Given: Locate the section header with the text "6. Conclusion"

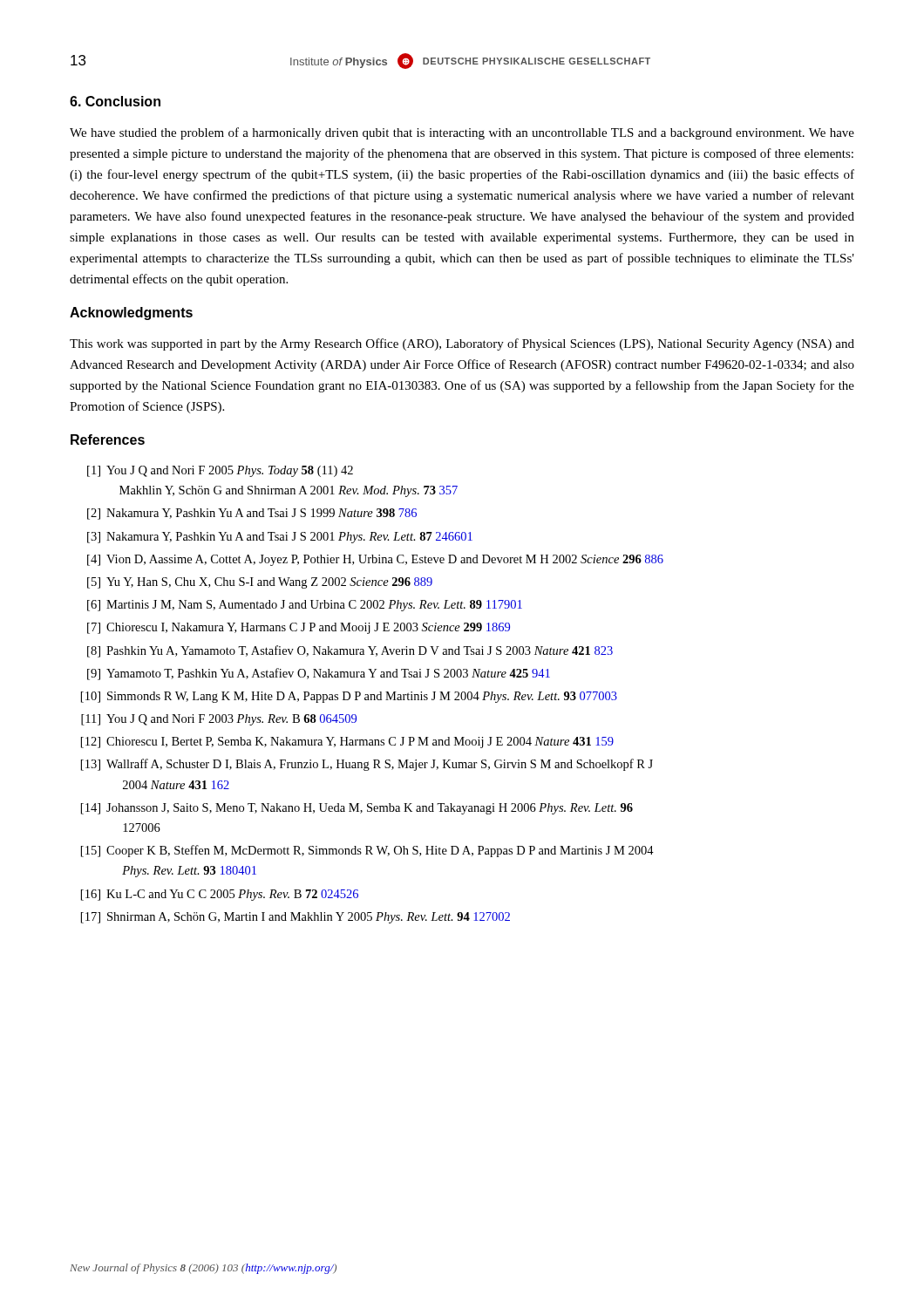Looking at the screenshot, I should (x=115, y=102).
